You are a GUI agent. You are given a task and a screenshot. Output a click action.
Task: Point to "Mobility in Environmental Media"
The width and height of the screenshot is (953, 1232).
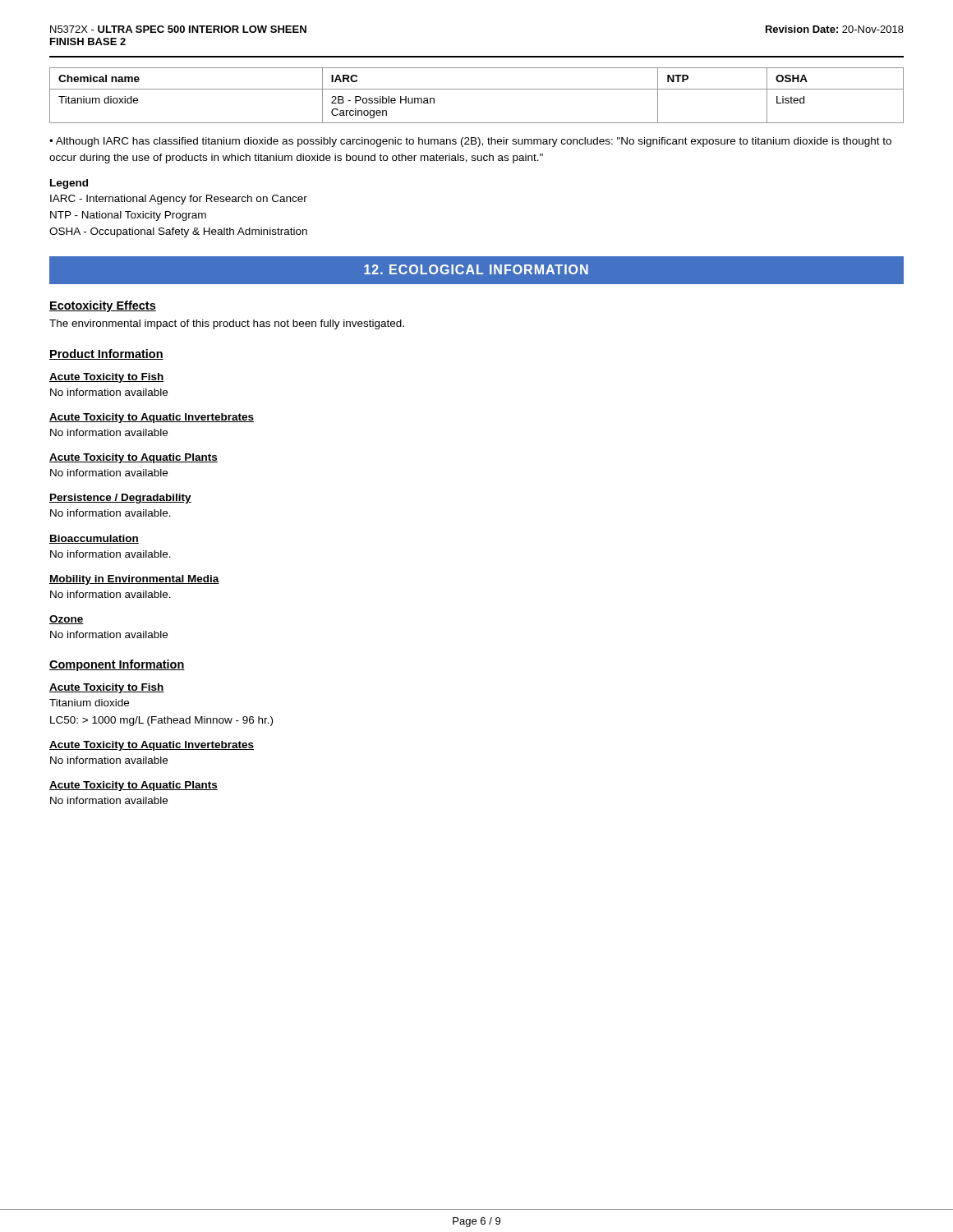click(x=134, y=578)
